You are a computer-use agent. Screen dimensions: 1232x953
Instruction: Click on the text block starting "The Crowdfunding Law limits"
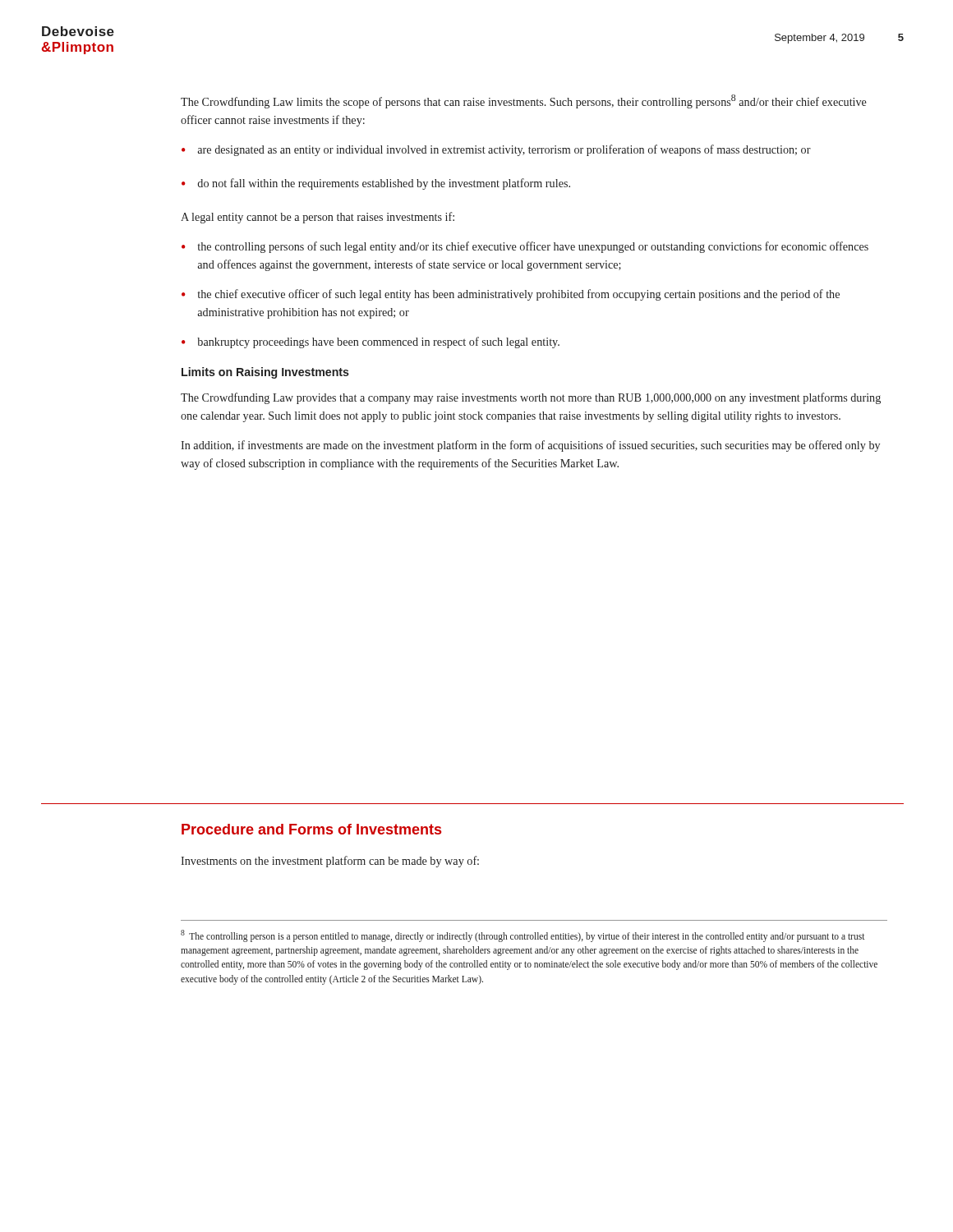click(x=524, y=109)
